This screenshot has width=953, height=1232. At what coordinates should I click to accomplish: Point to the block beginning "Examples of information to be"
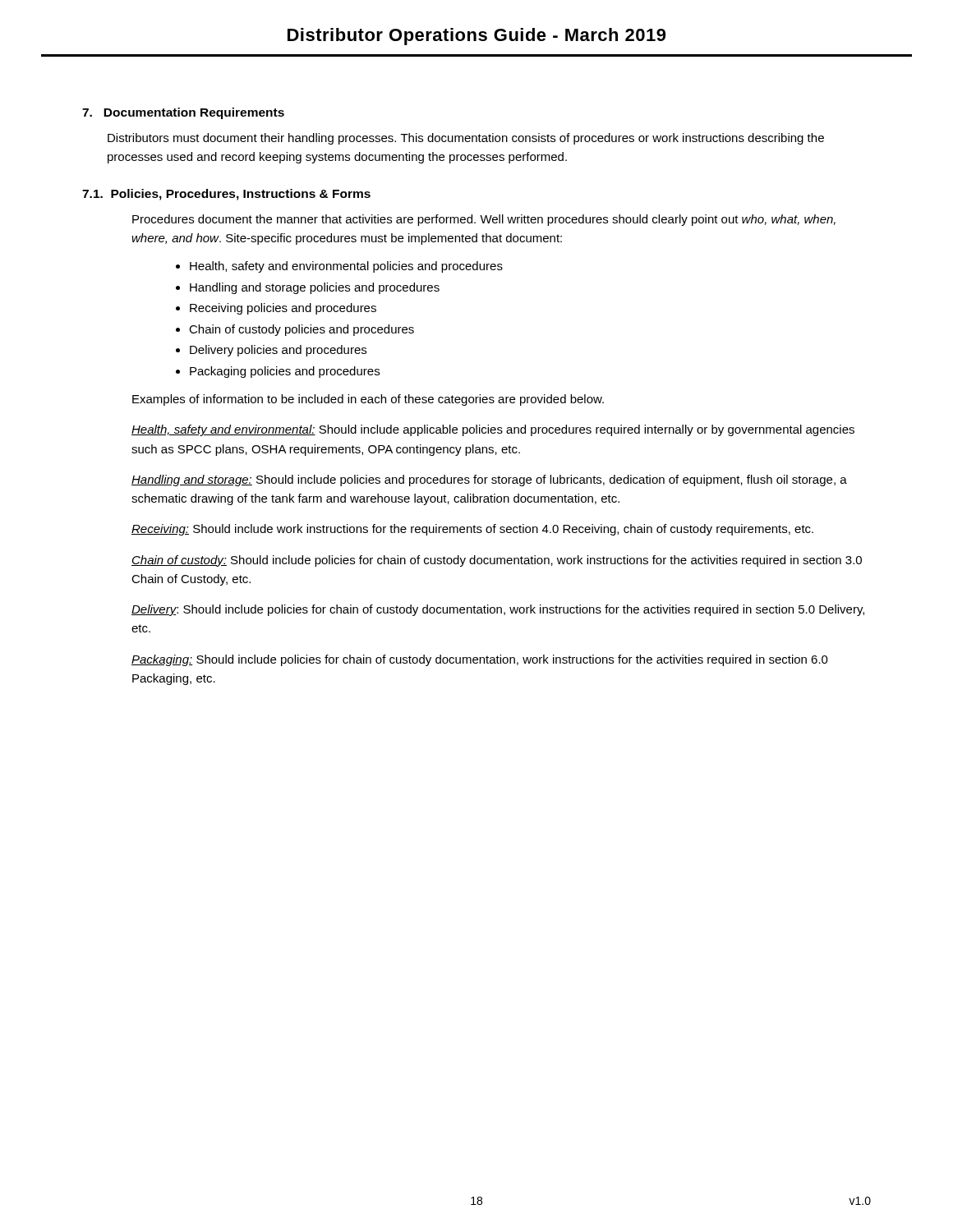[x=368, y=399]
